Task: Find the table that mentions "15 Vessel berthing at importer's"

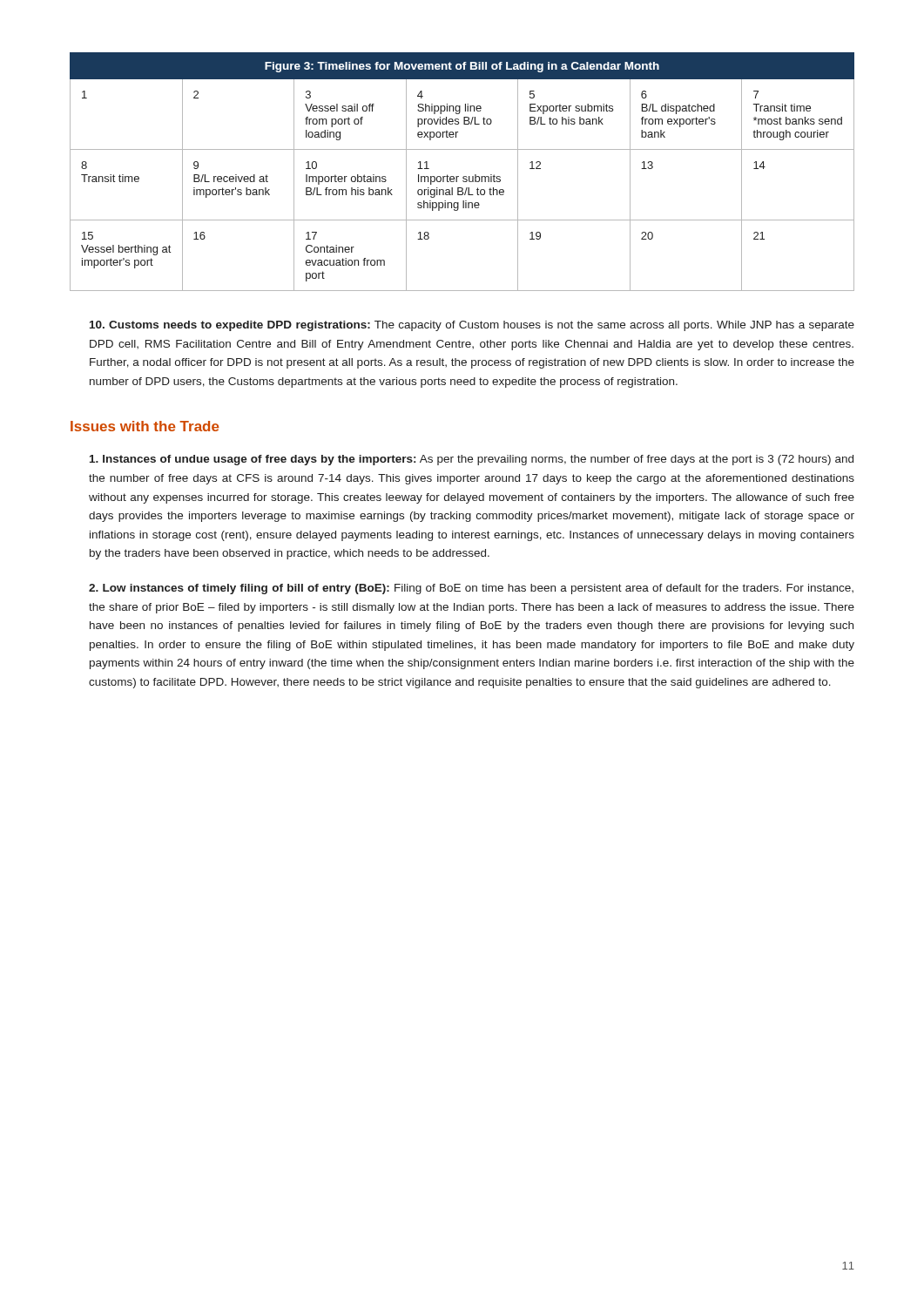Action: click(462, 172)
